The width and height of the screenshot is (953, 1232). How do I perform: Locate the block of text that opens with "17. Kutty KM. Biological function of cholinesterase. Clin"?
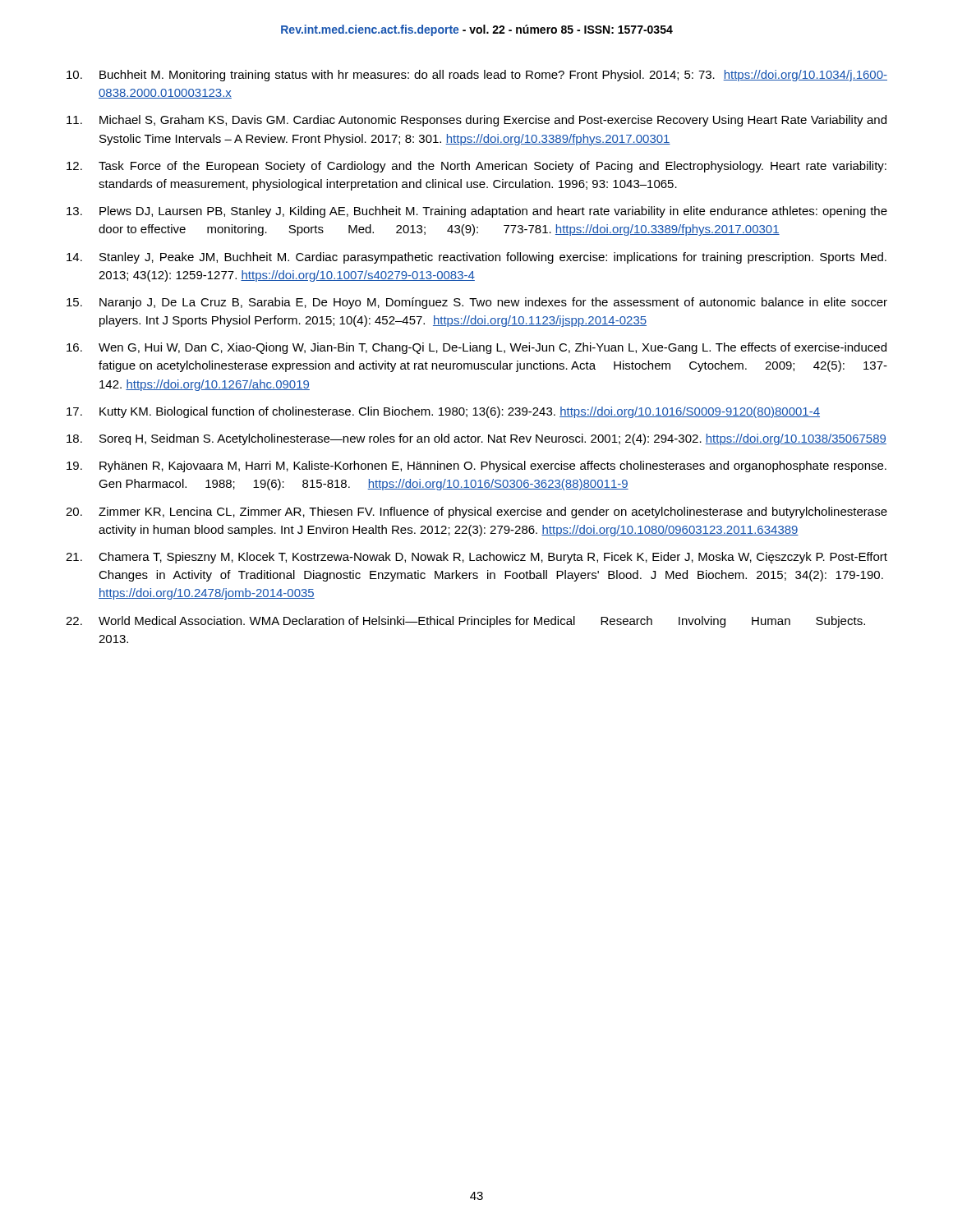tap(476, 411)
